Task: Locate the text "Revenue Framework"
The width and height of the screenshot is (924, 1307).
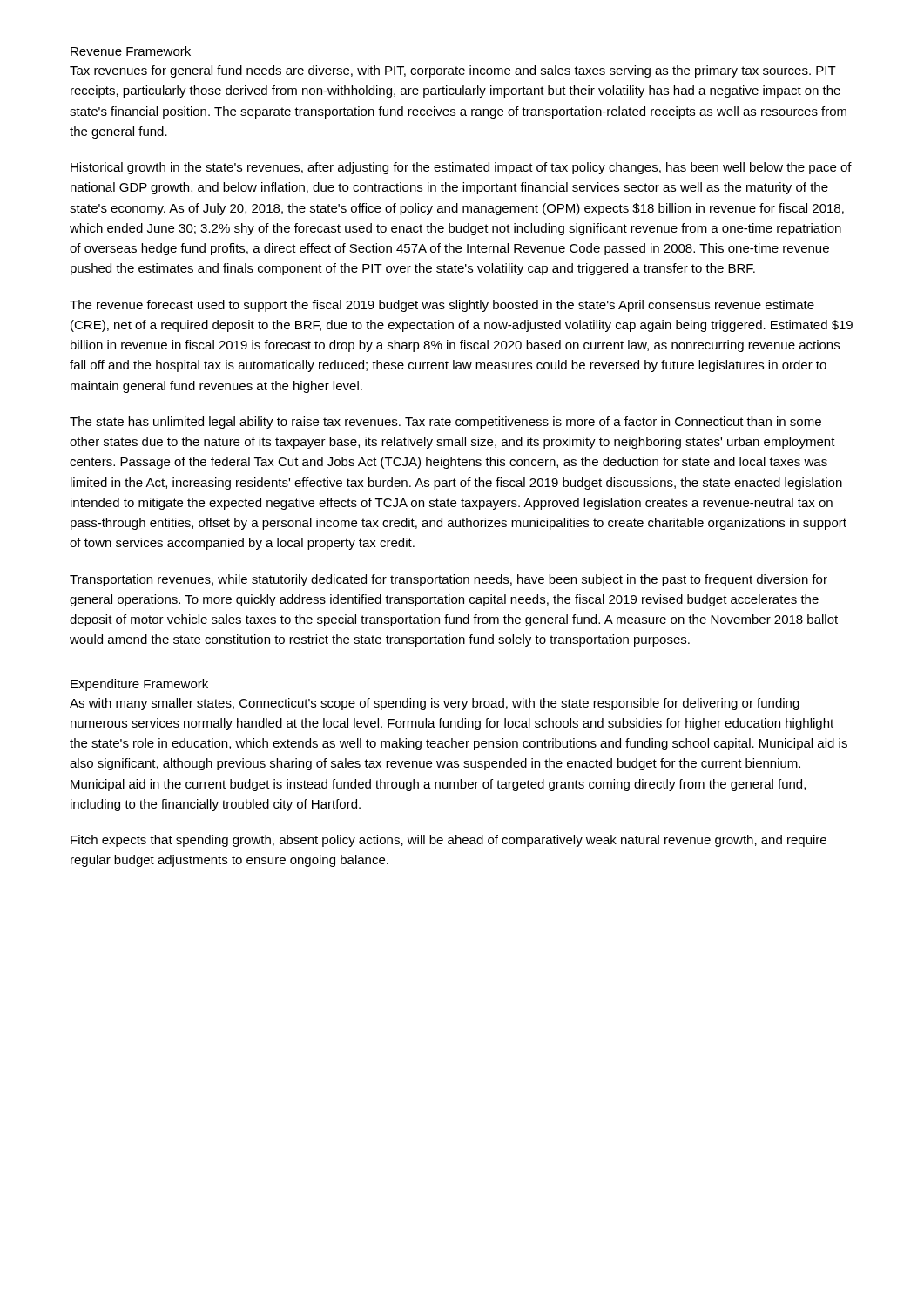Action: pos(130,51)
